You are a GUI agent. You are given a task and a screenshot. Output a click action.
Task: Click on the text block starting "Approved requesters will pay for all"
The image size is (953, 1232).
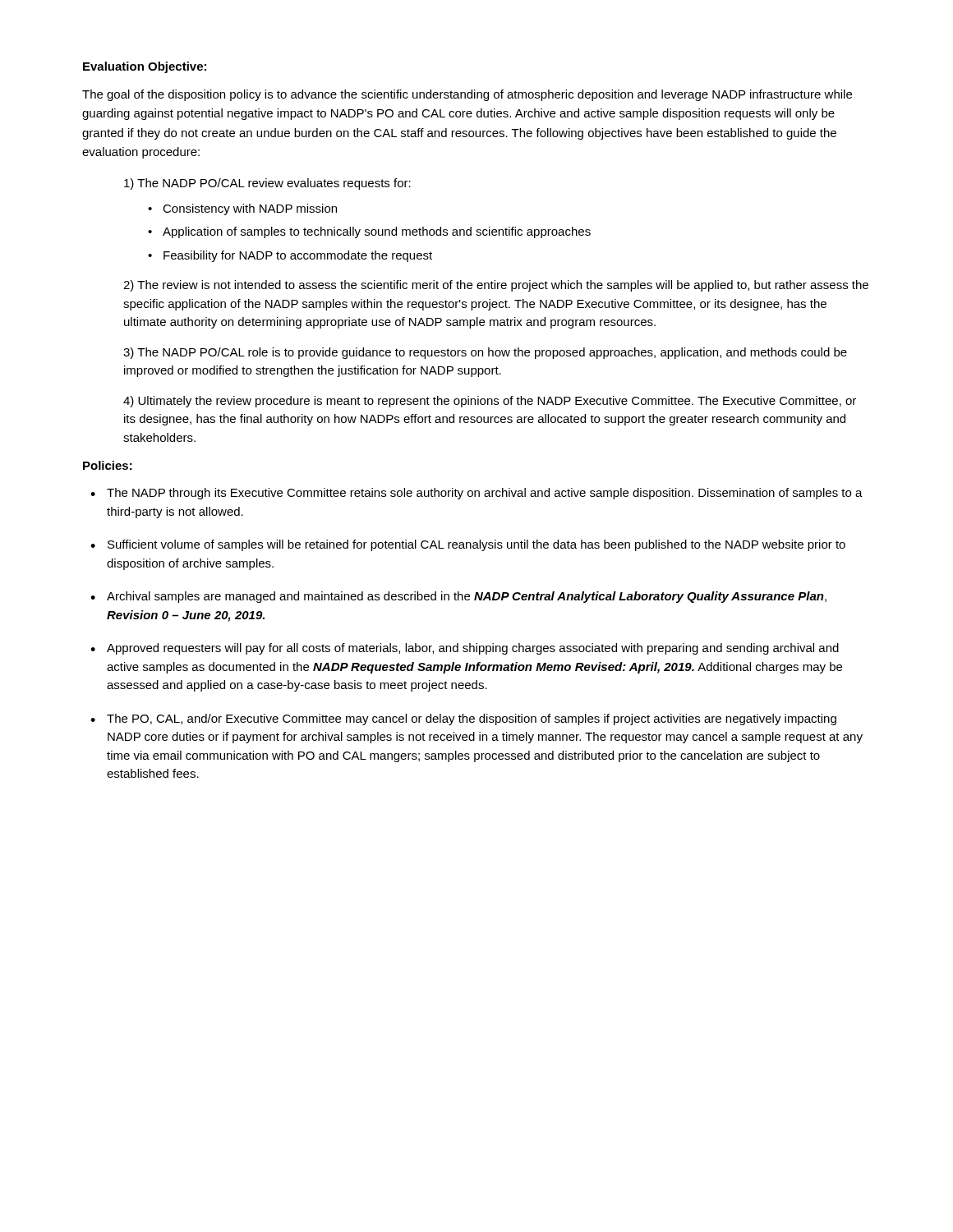(x=475, y=666)
